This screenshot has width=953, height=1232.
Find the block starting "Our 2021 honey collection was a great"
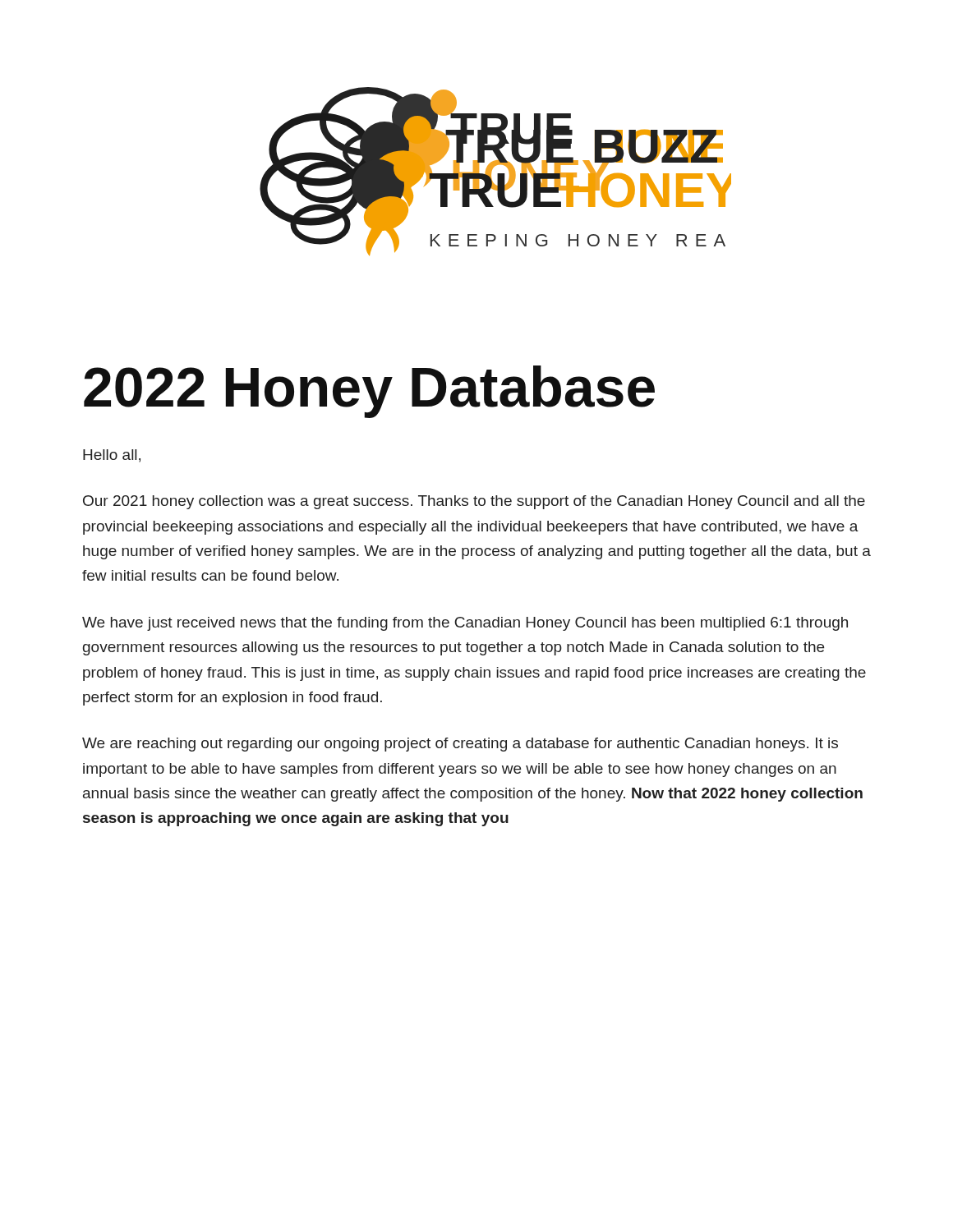click(476, 538)
